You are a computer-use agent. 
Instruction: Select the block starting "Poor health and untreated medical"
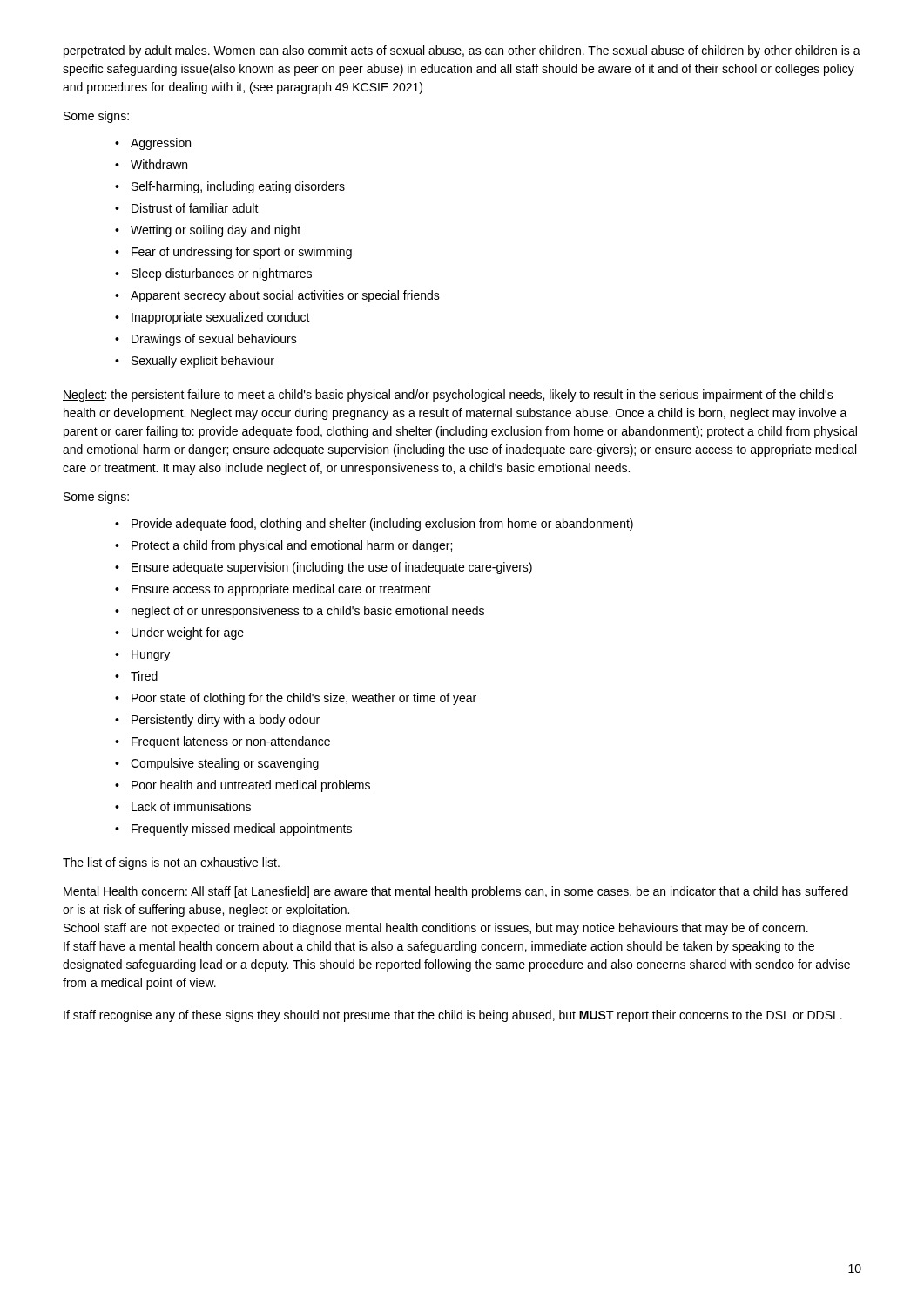click(251, 785)
